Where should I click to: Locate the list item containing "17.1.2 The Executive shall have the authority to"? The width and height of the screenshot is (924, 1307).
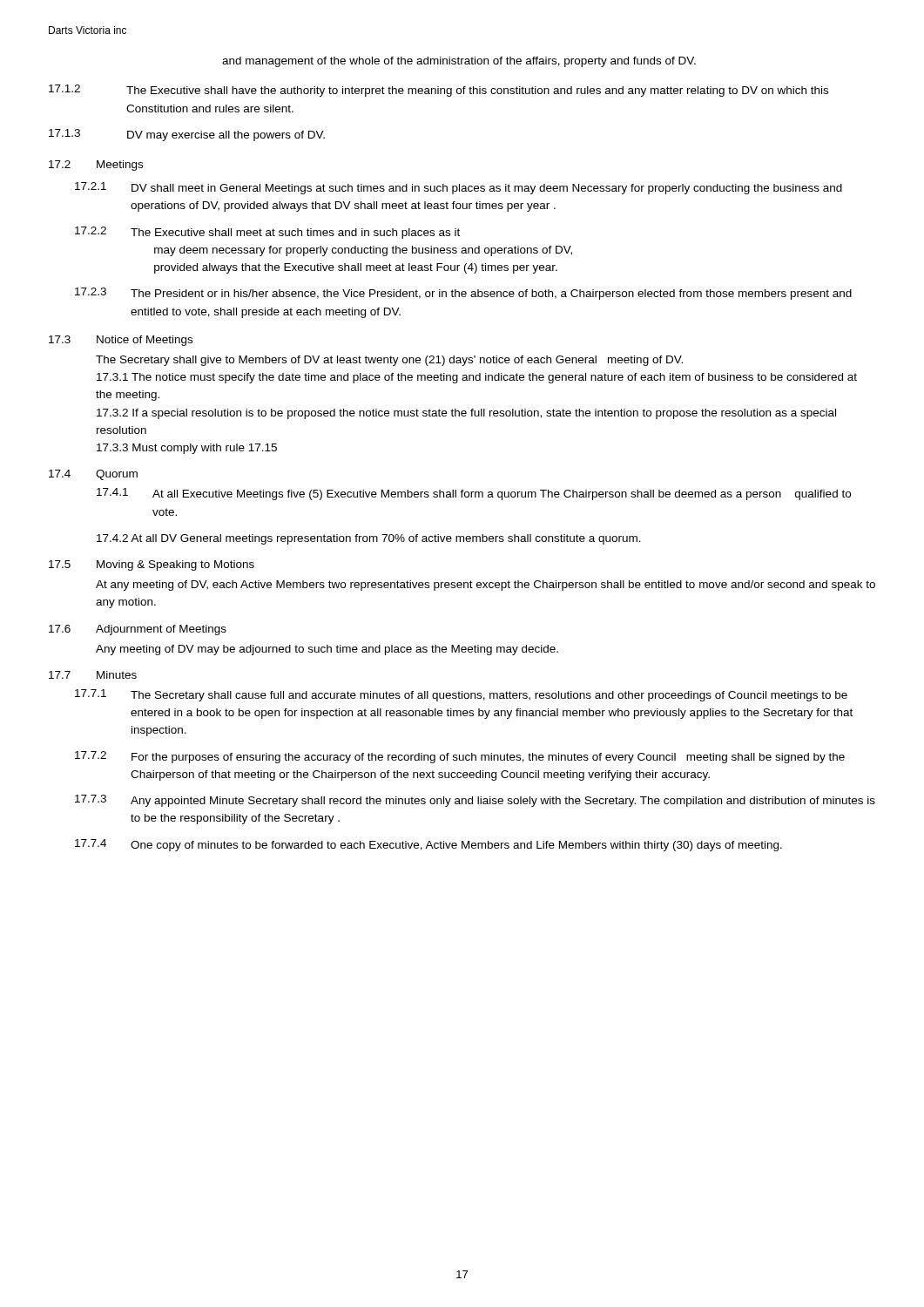pos(462,100)
